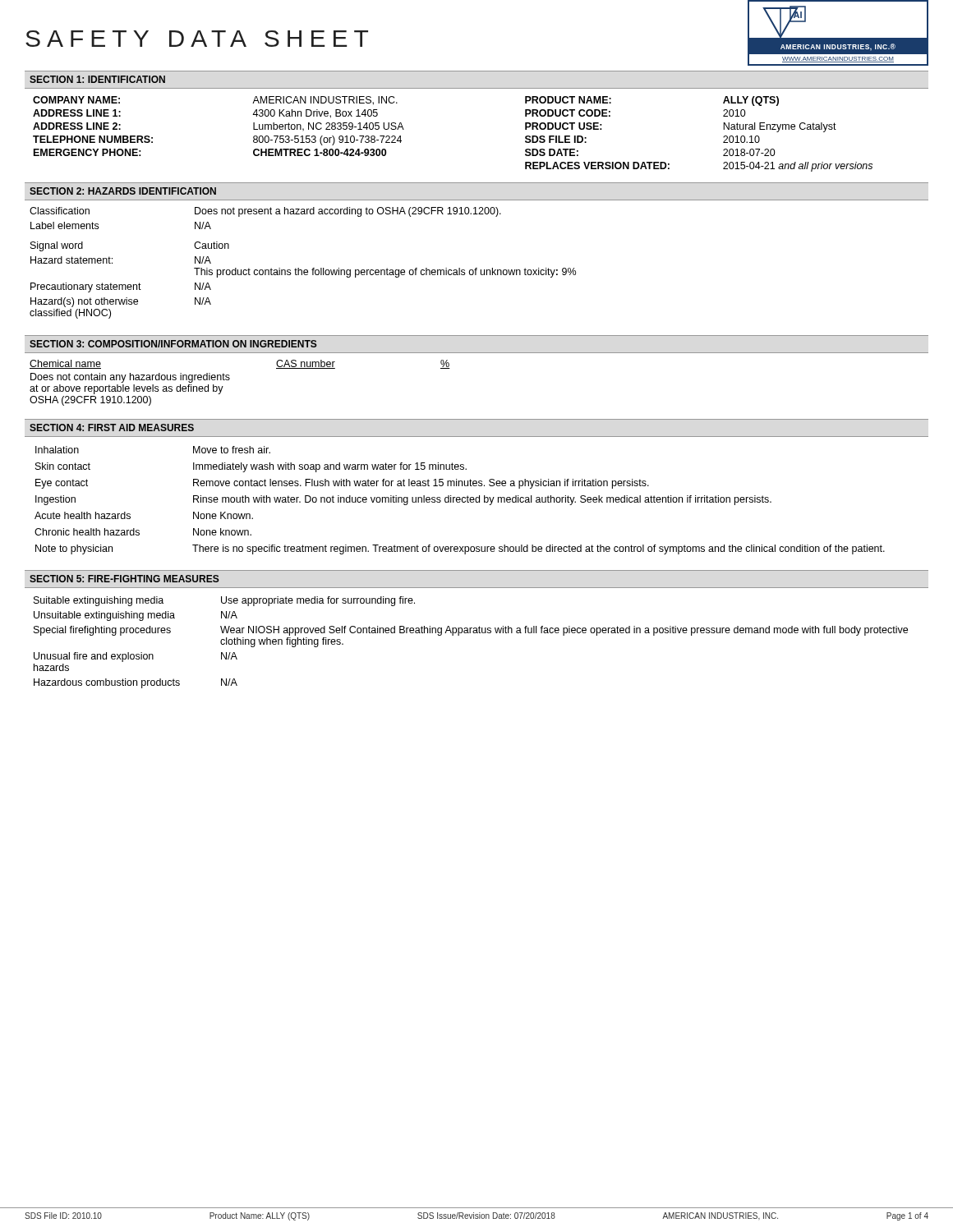Image resolution: width=953 pixels, height=1232 pixels.
Task: Select the title
Action: tap(200, 38)
